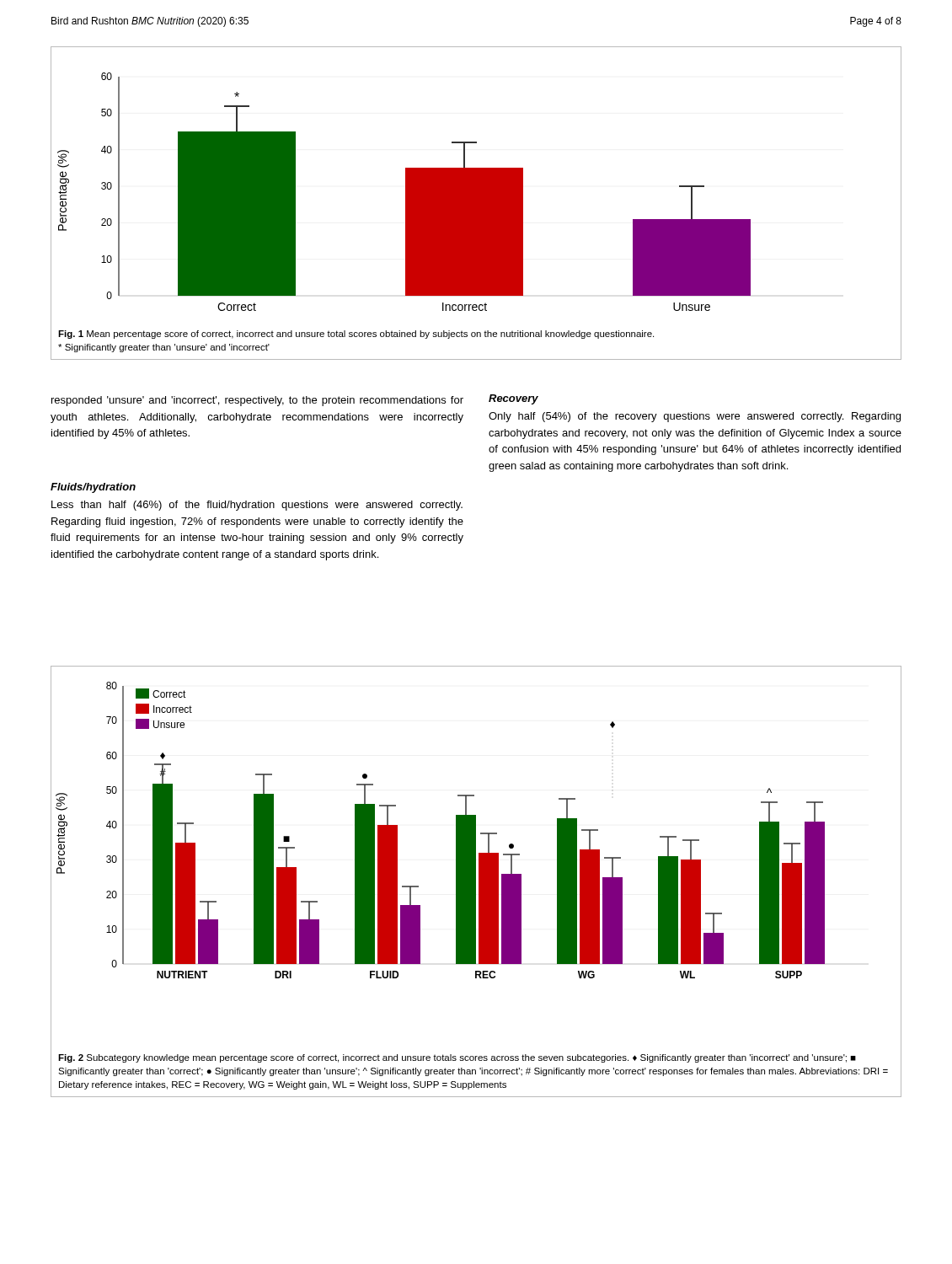Find the grouped bar chart

point(476,881)
